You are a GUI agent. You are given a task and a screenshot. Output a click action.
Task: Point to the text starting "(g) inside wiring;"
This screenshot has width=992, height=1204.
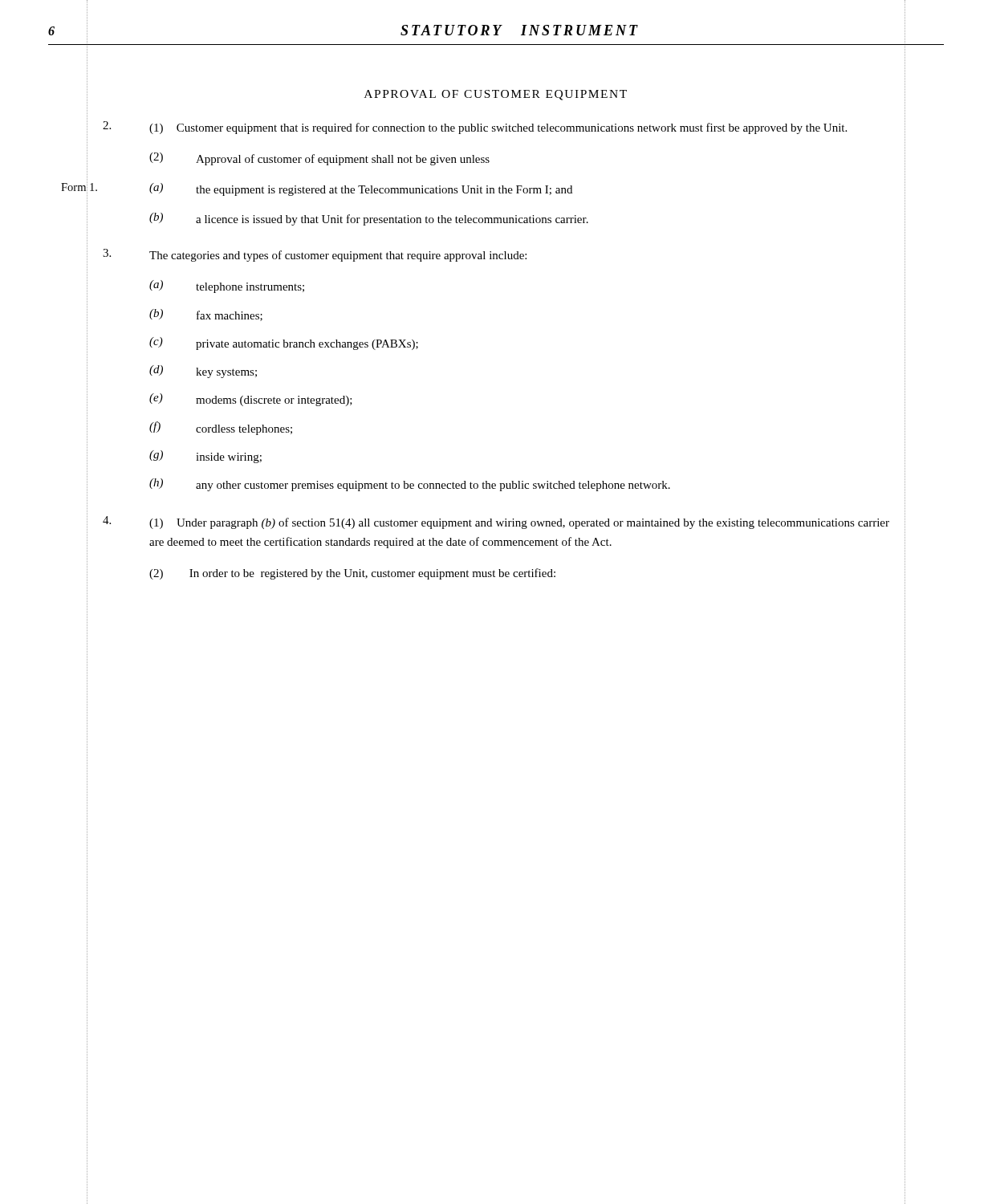205,457
